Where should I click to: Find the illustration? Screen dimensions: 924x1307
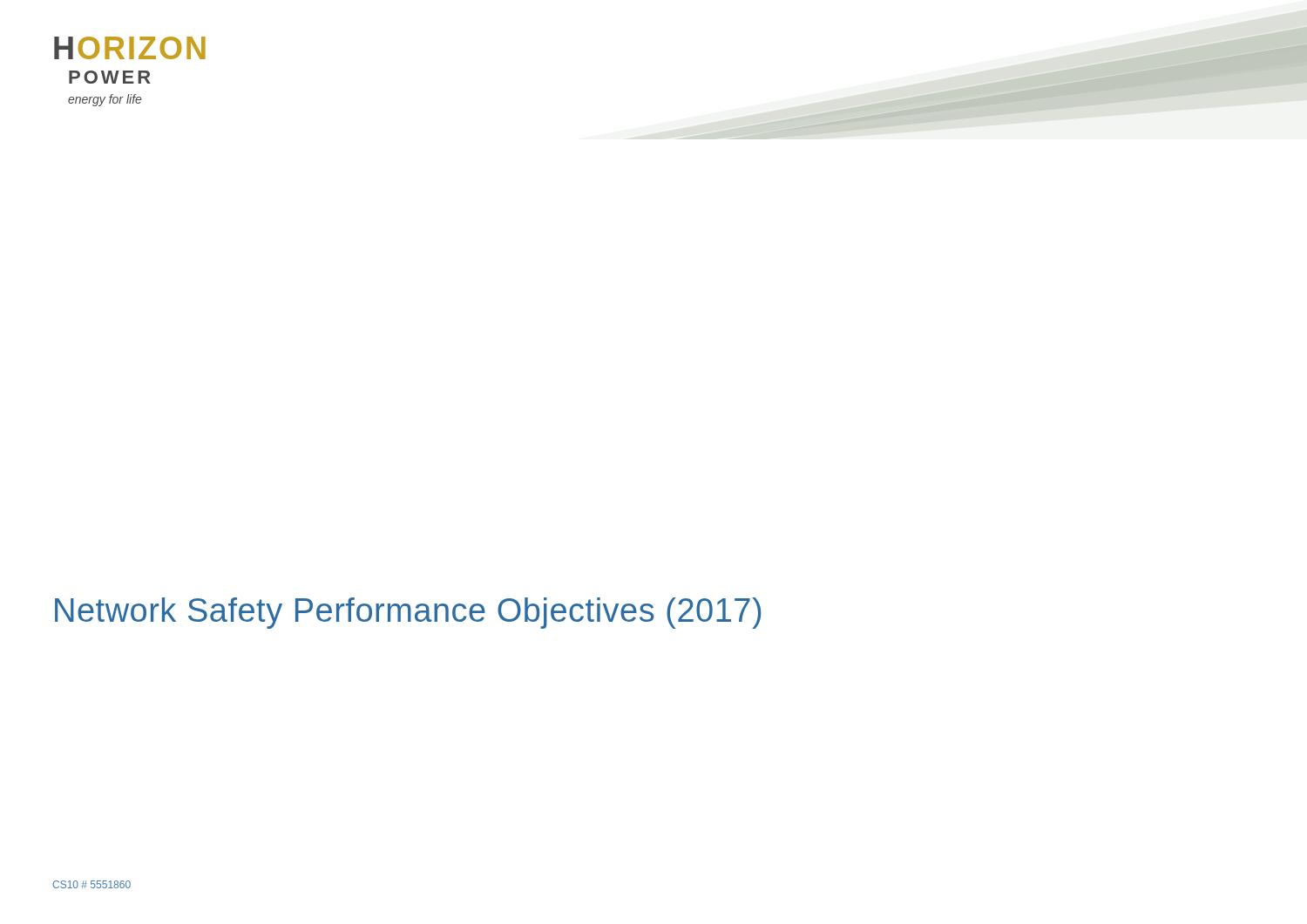coord(828,70)
